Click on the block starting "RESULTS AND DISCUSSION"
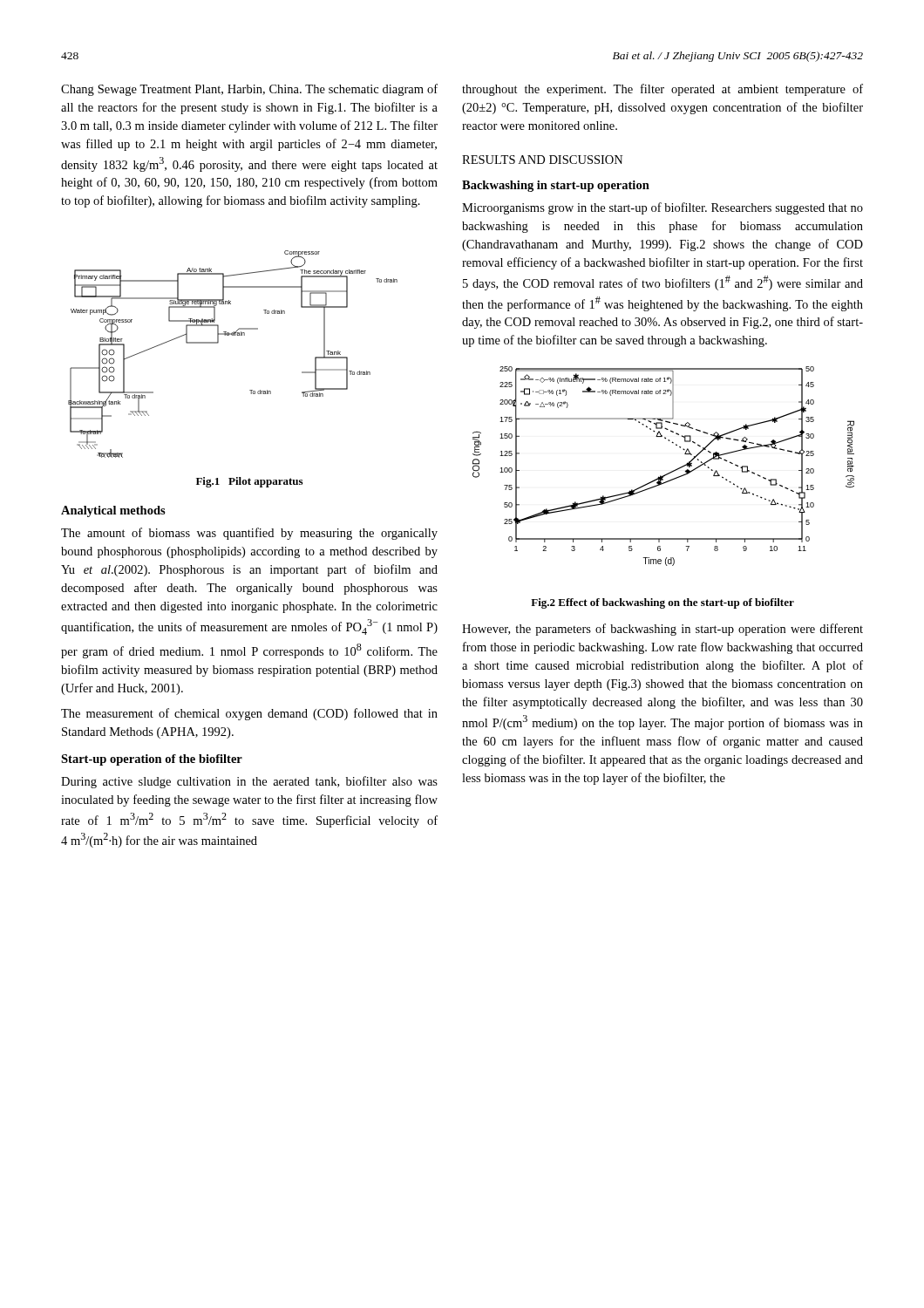 click(x=543, y=159)
